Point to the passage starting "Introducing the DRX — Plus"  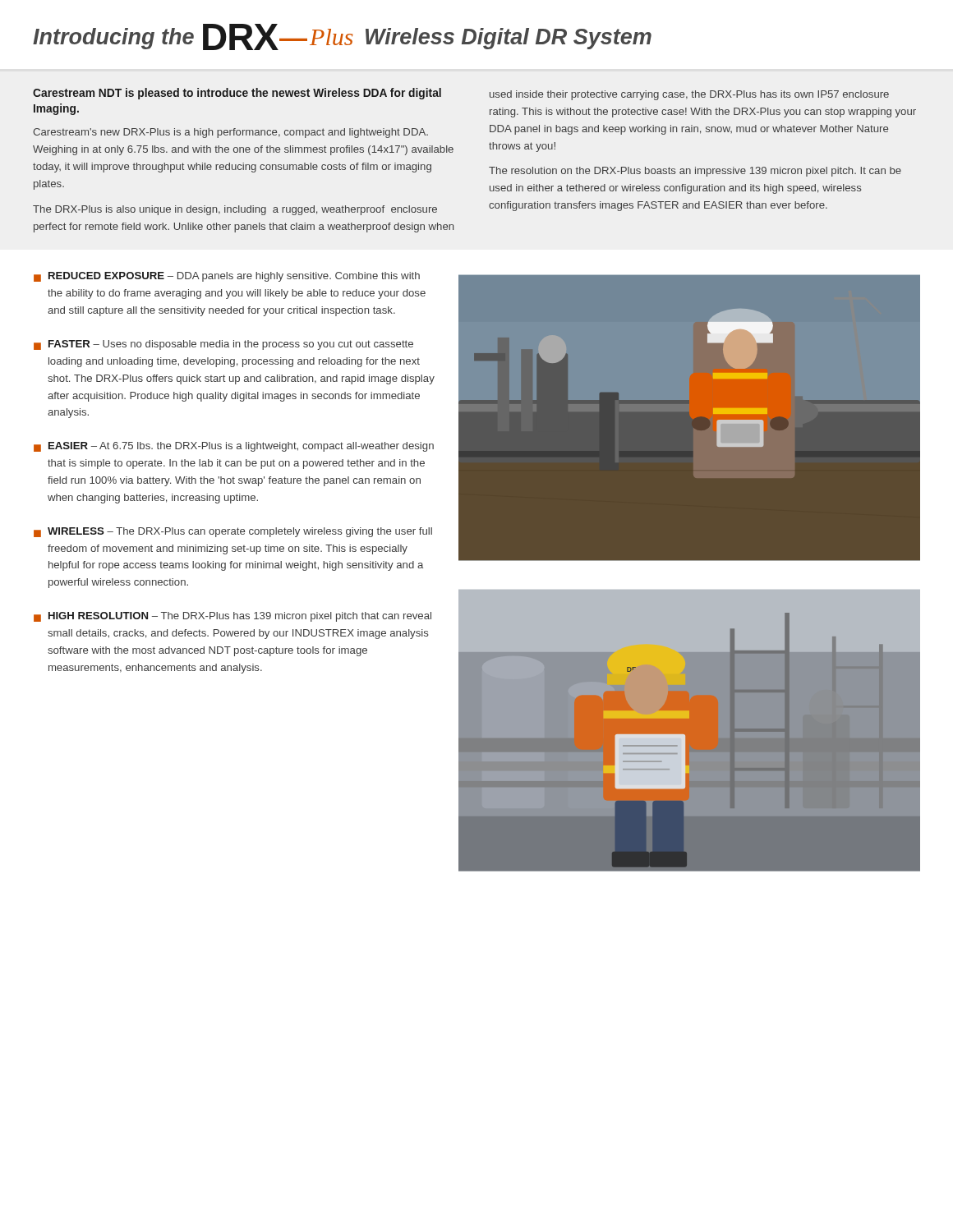point(476,37)
